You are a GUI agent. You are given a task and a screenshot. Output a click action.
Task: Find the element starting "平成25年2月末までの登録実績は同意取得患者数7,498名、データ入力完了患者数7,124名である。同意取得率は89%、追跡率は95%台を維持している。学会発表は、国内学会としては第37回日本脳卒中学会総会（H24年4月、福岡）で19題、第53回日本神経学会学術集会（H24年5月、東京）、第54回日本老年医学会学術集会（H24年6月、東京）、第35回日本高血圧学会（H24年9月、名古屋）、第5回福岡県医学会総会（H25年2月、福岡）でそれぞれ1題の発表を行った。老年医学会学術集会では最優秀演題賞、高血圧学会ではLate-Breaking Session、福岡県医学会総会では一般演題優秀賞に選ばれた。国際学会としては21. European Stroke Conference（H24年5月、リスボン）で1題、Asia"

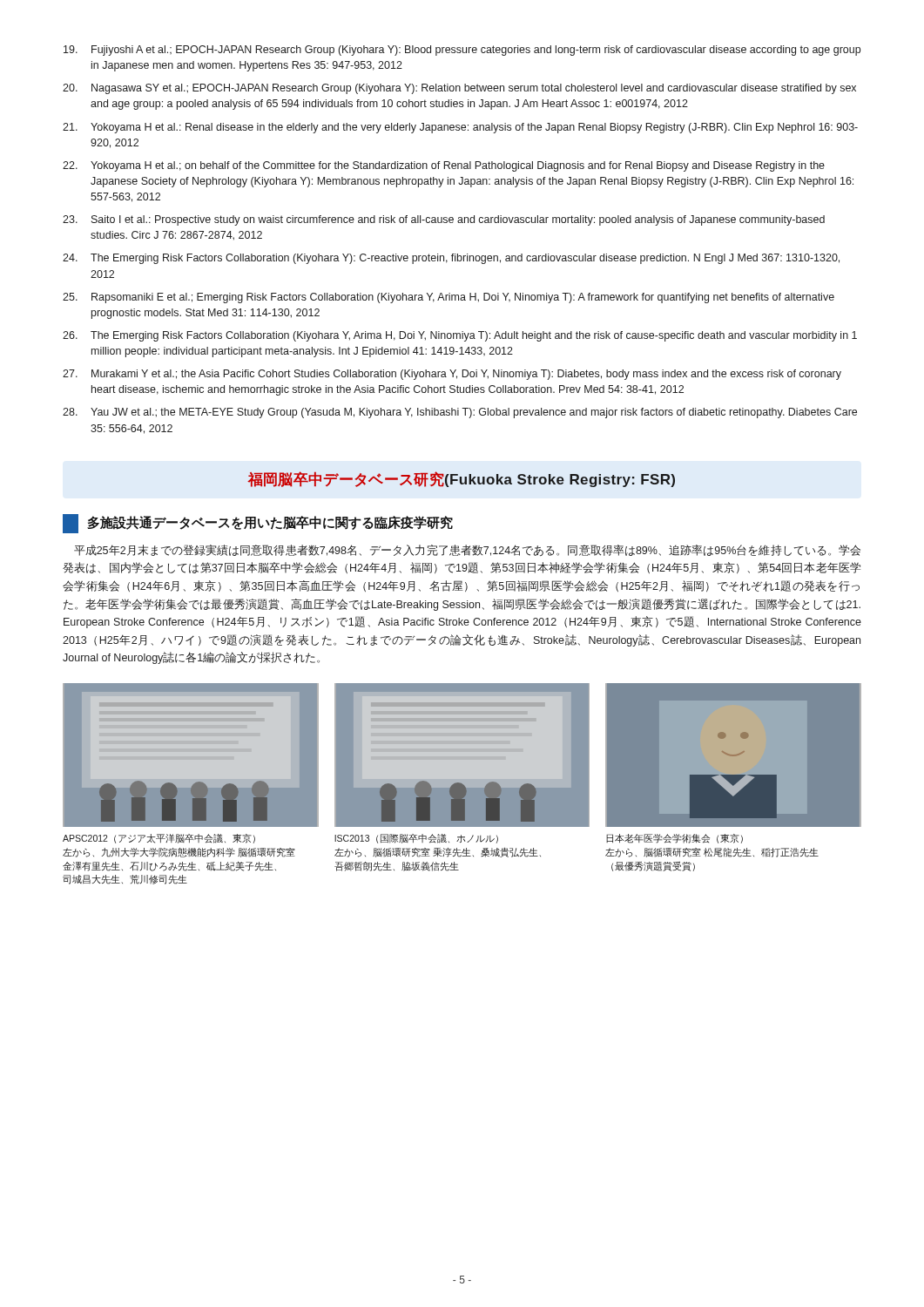tap(462, 604)
